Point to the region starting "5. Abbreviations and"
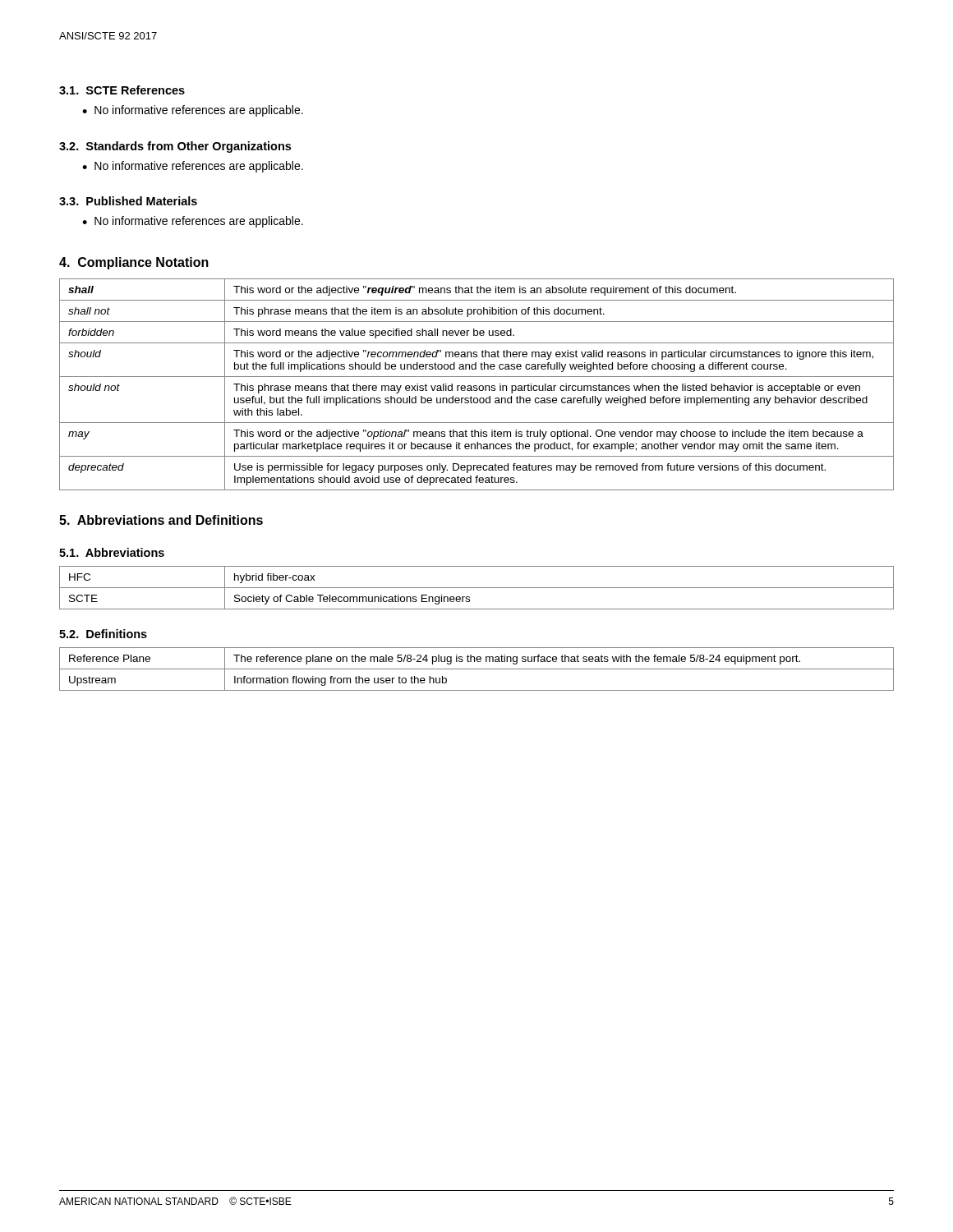Image resolution: width=953 pixels, height=1232 pixels. (161, 520)
